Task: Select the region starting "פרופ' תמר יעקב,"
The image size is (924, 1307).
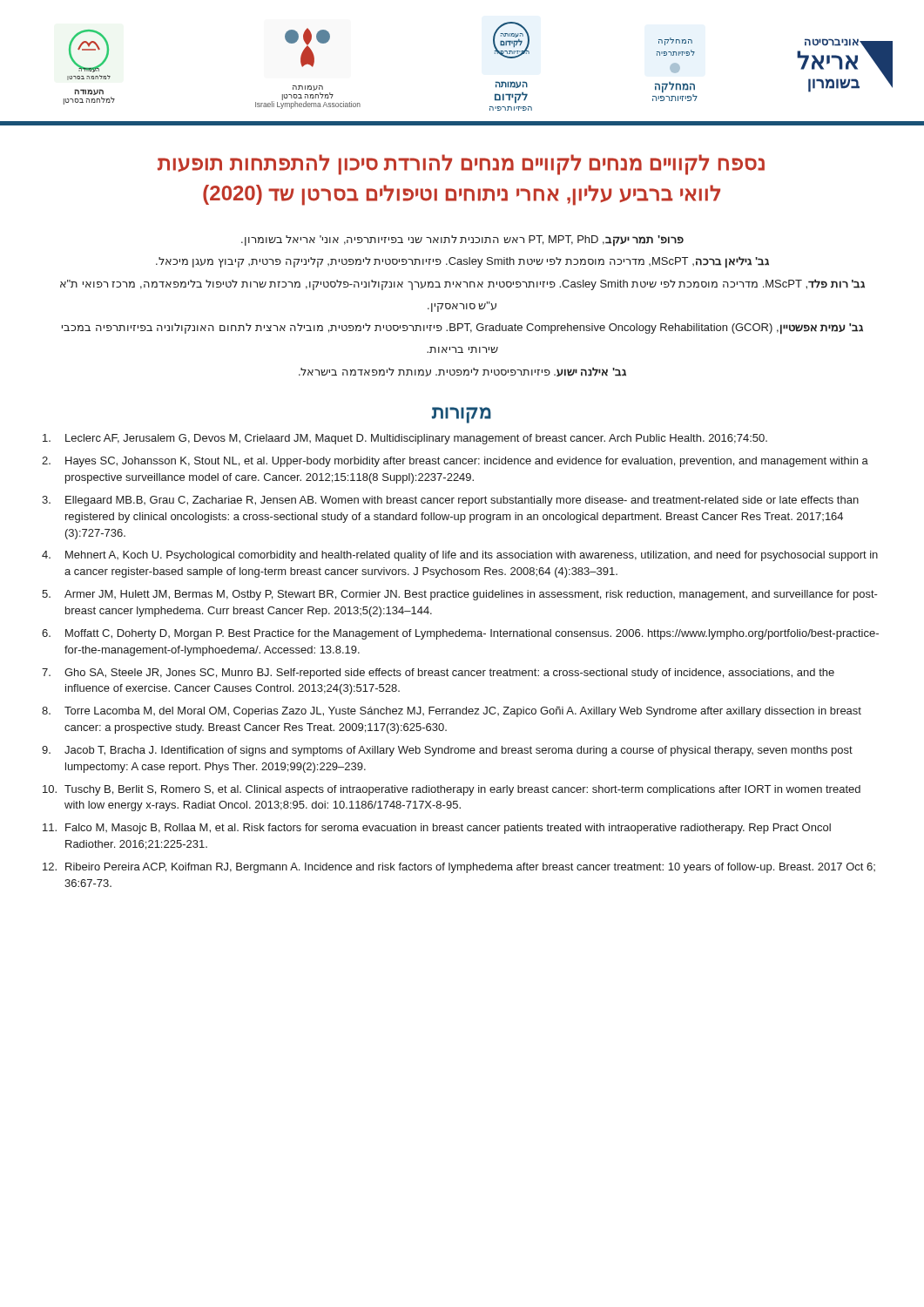Action: point(462,306)
